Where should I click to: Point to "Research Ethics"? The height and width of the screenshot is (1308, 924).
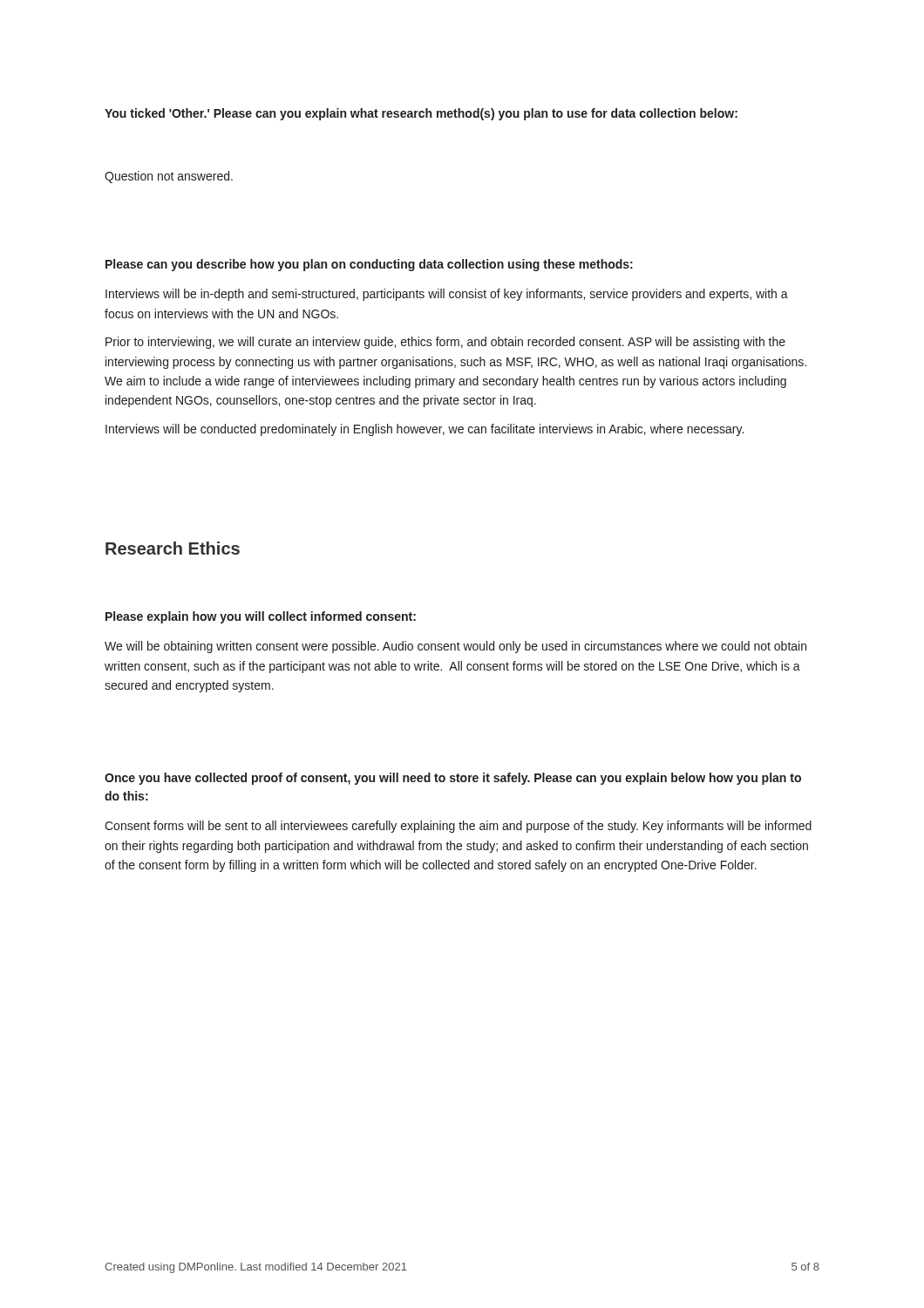(x=172, y=549)
